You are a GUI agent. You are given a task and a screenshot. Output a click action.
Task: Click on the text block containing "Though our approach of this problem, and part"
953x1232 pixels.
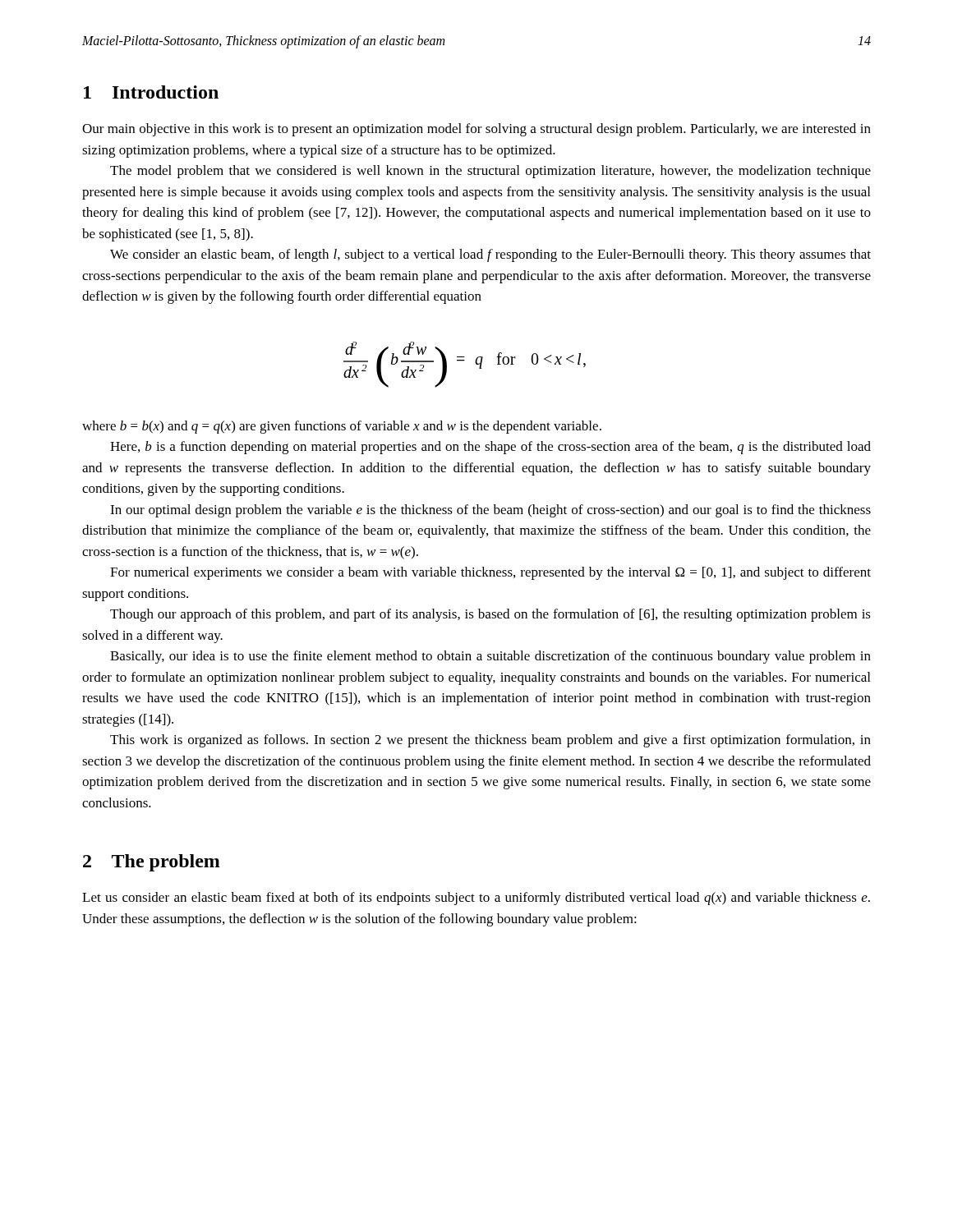tap(476, 624)
